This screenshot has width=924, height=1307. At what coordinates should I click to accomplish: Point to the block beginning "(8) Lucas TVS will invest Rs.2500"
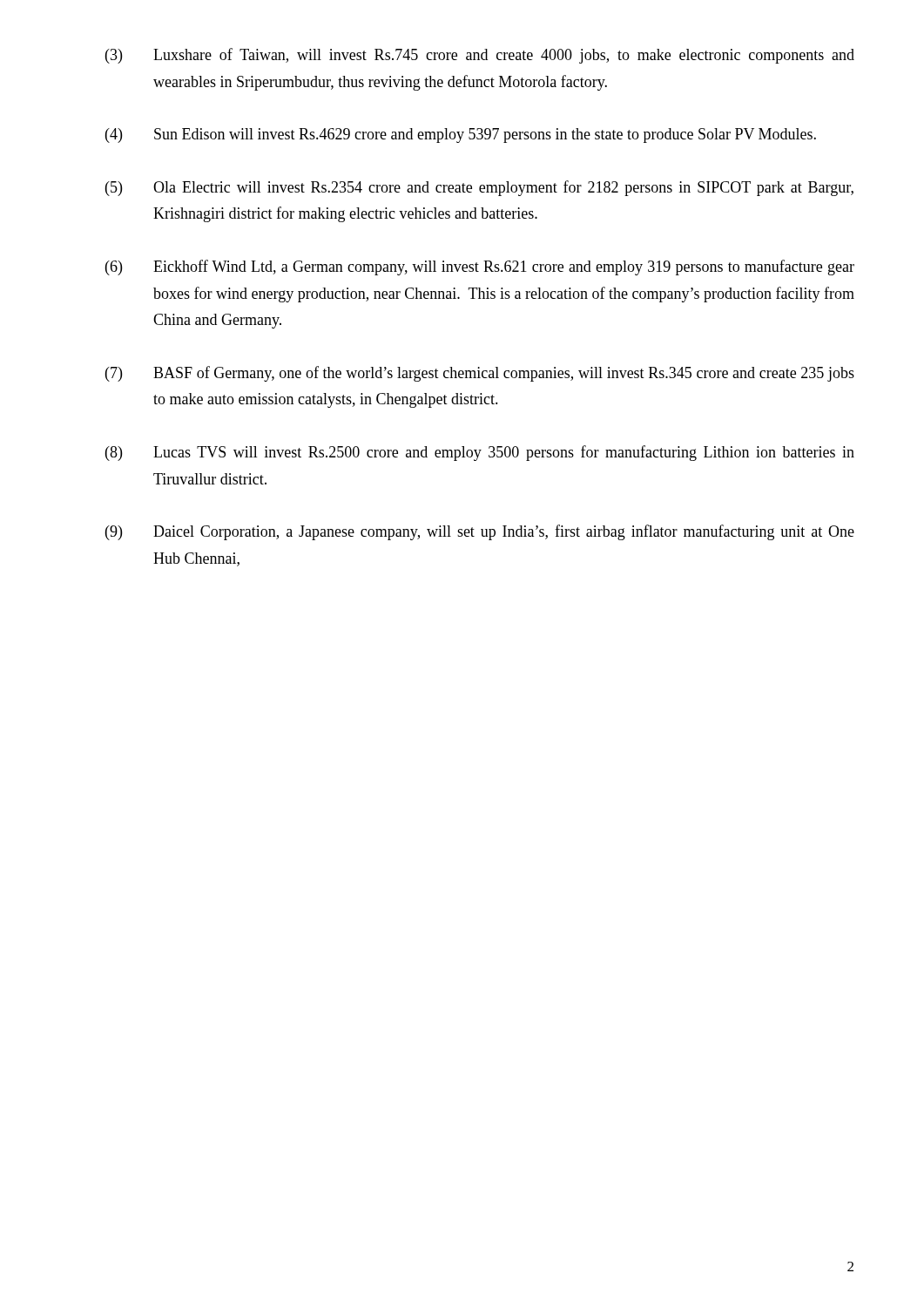pos(479,466)
